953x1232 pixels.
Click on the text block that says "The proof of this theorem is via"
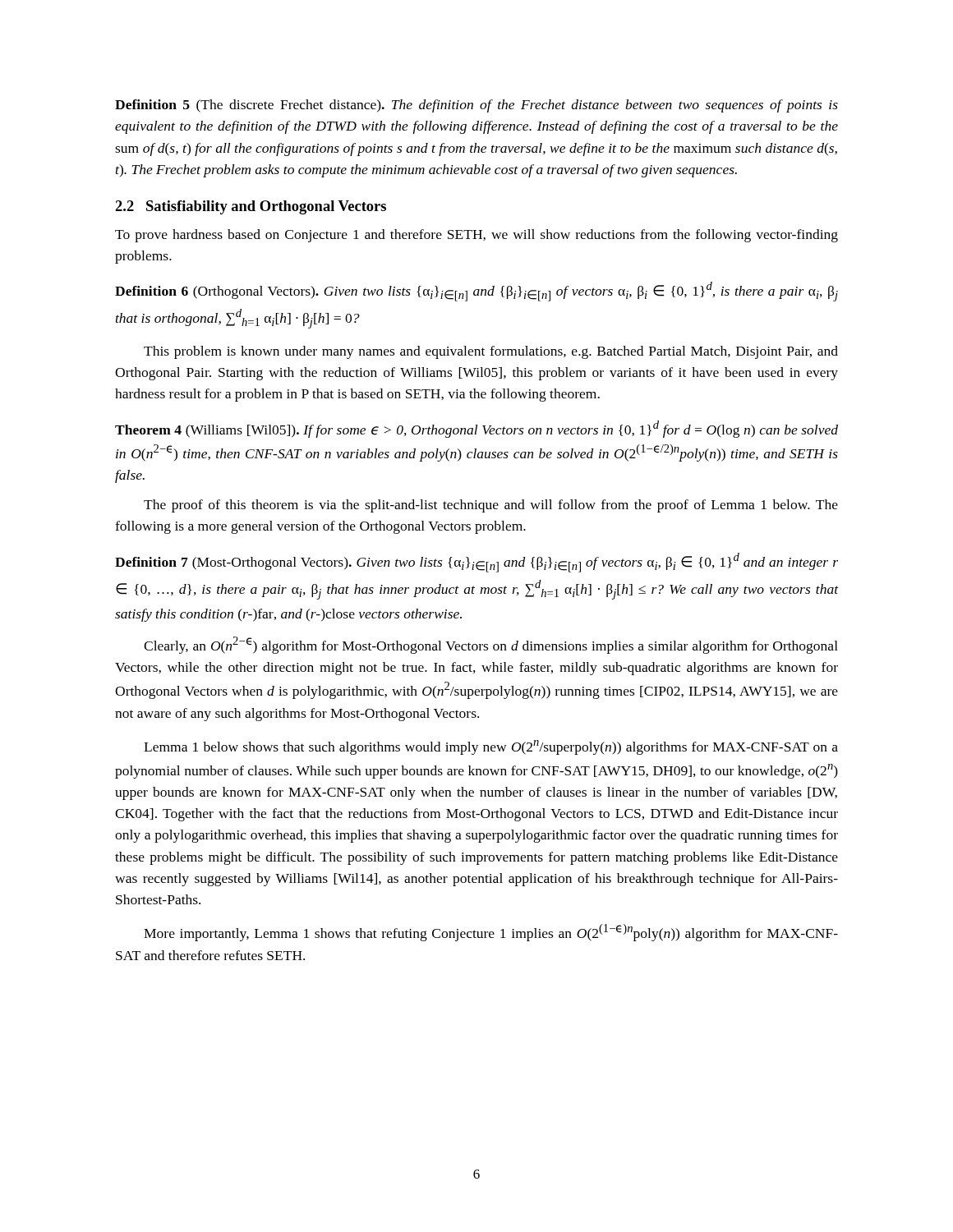point(476,515)
